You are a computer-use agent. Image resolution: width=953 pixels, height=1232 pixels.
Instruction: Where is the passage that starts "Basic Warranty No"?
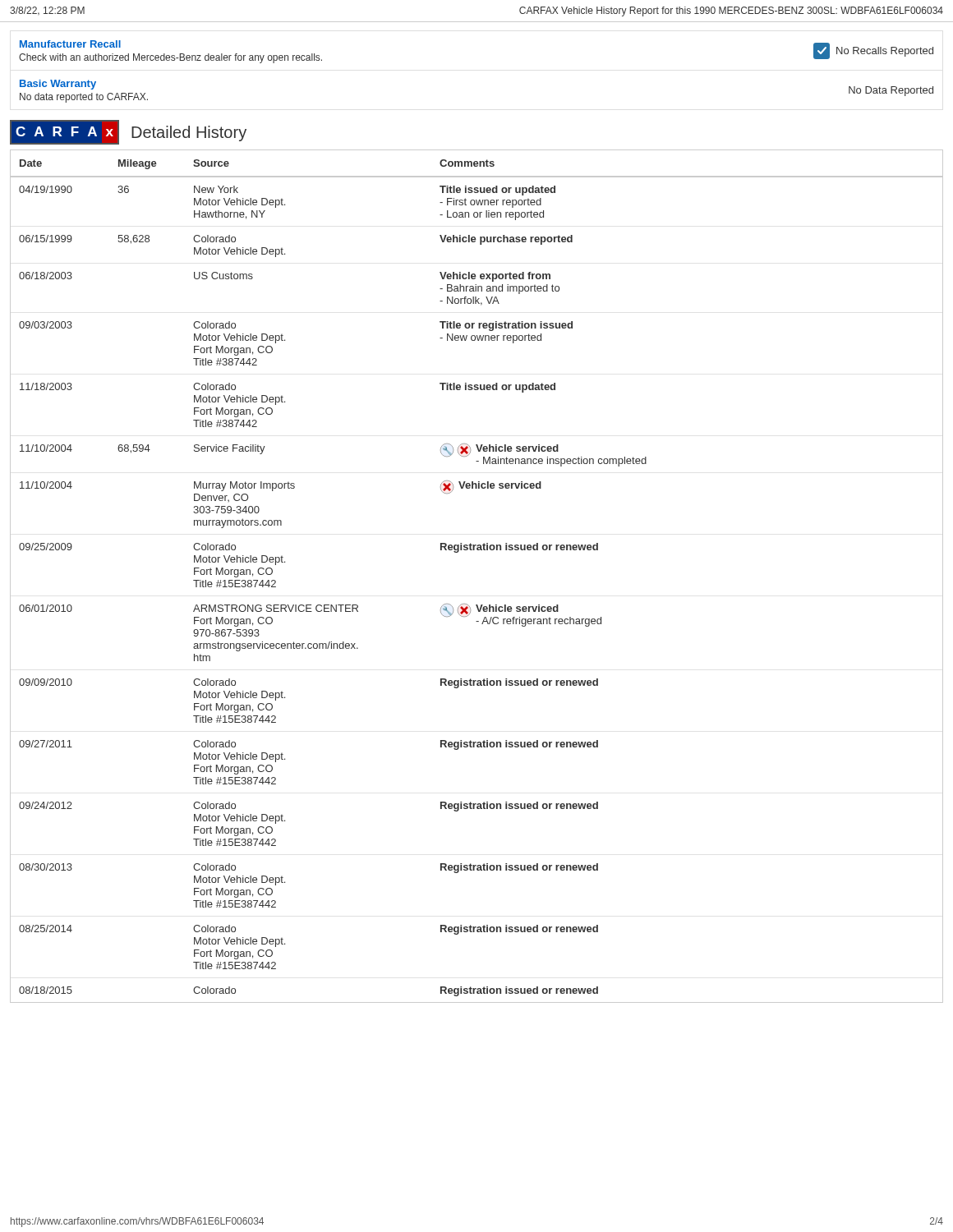86,95
